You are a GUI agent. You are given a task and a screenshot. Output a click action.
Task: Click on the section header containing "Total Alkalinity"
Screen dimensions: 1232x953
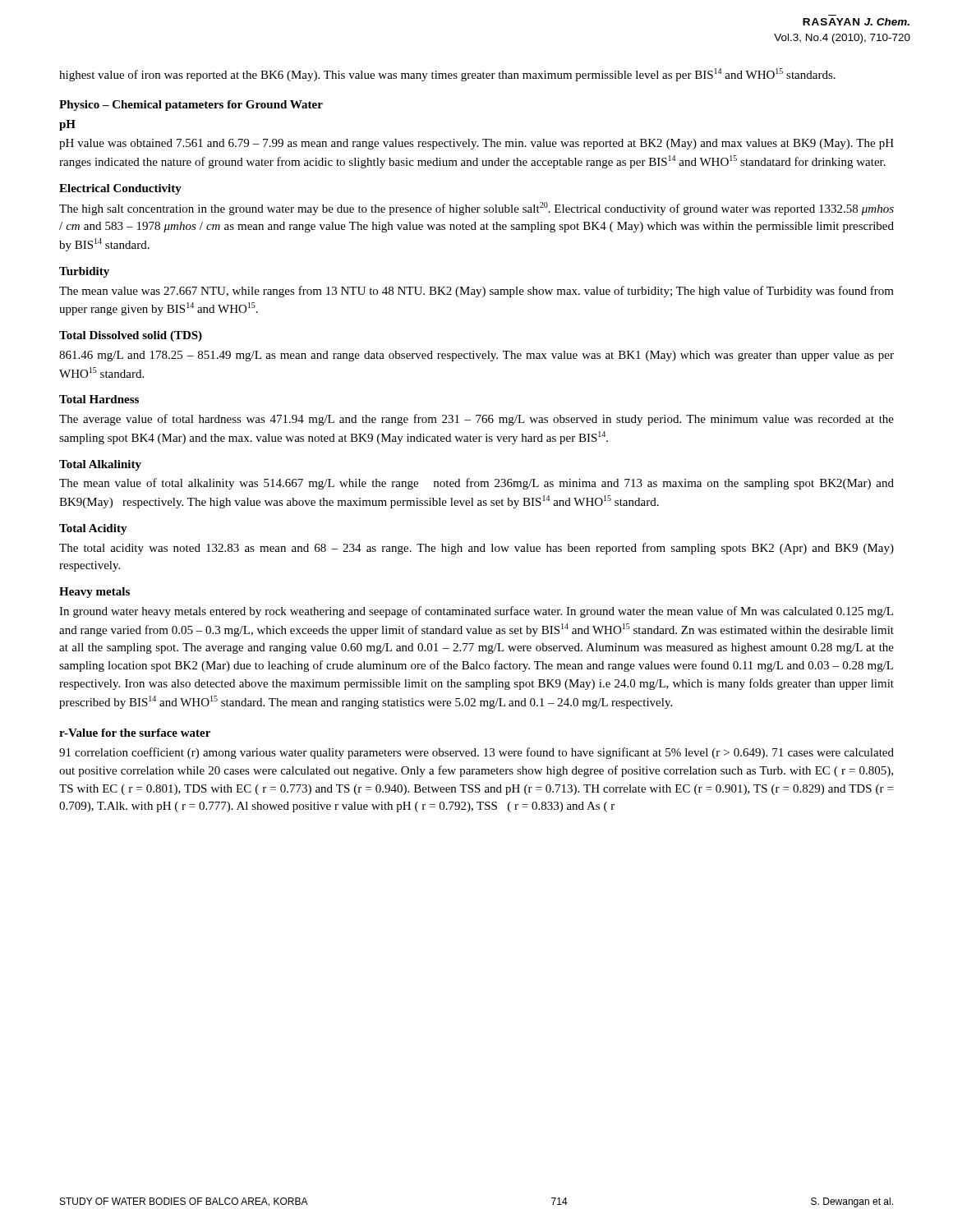pos(100,464)
